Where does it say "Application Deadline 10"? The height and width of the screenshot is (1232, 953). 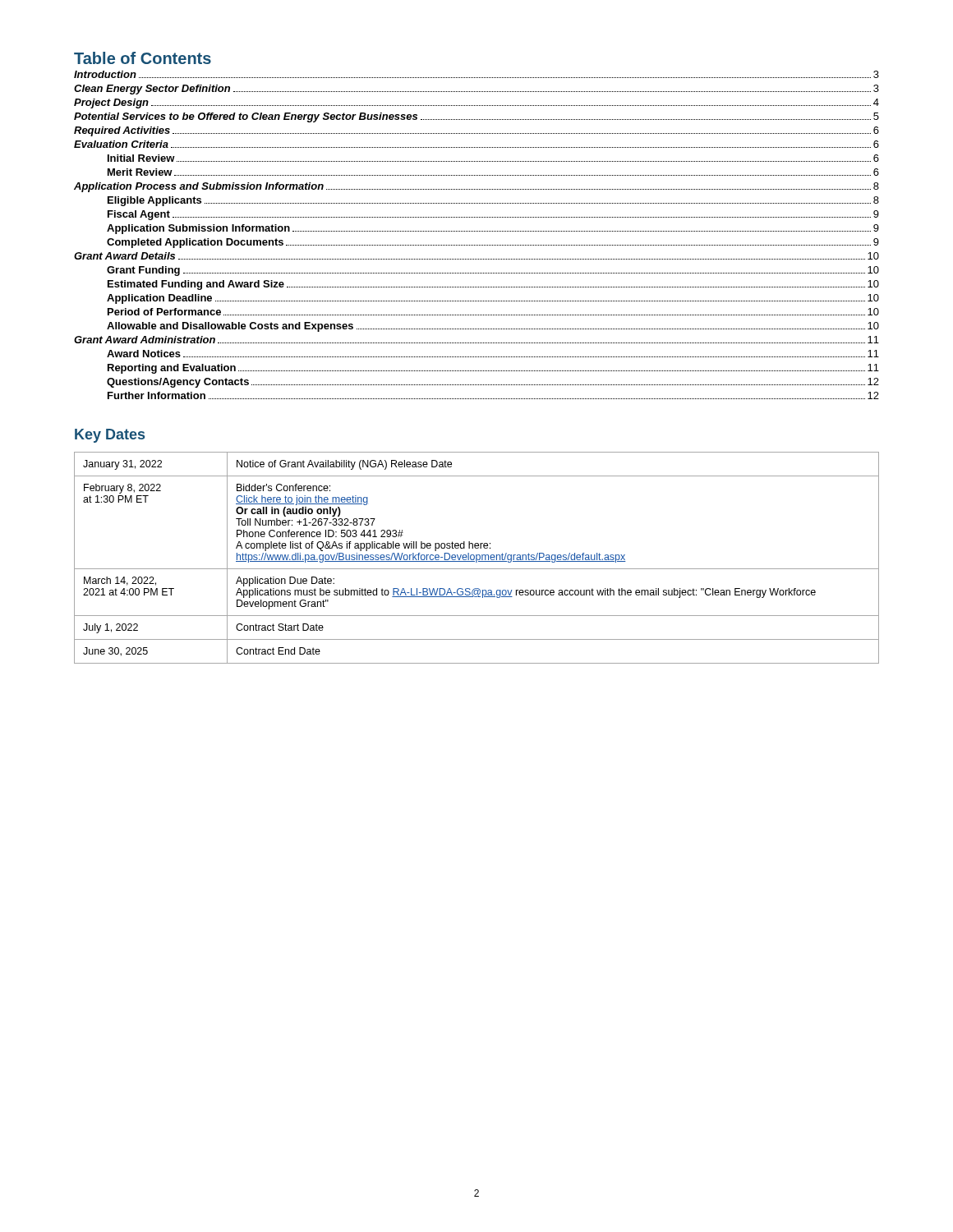pos(493,298)
